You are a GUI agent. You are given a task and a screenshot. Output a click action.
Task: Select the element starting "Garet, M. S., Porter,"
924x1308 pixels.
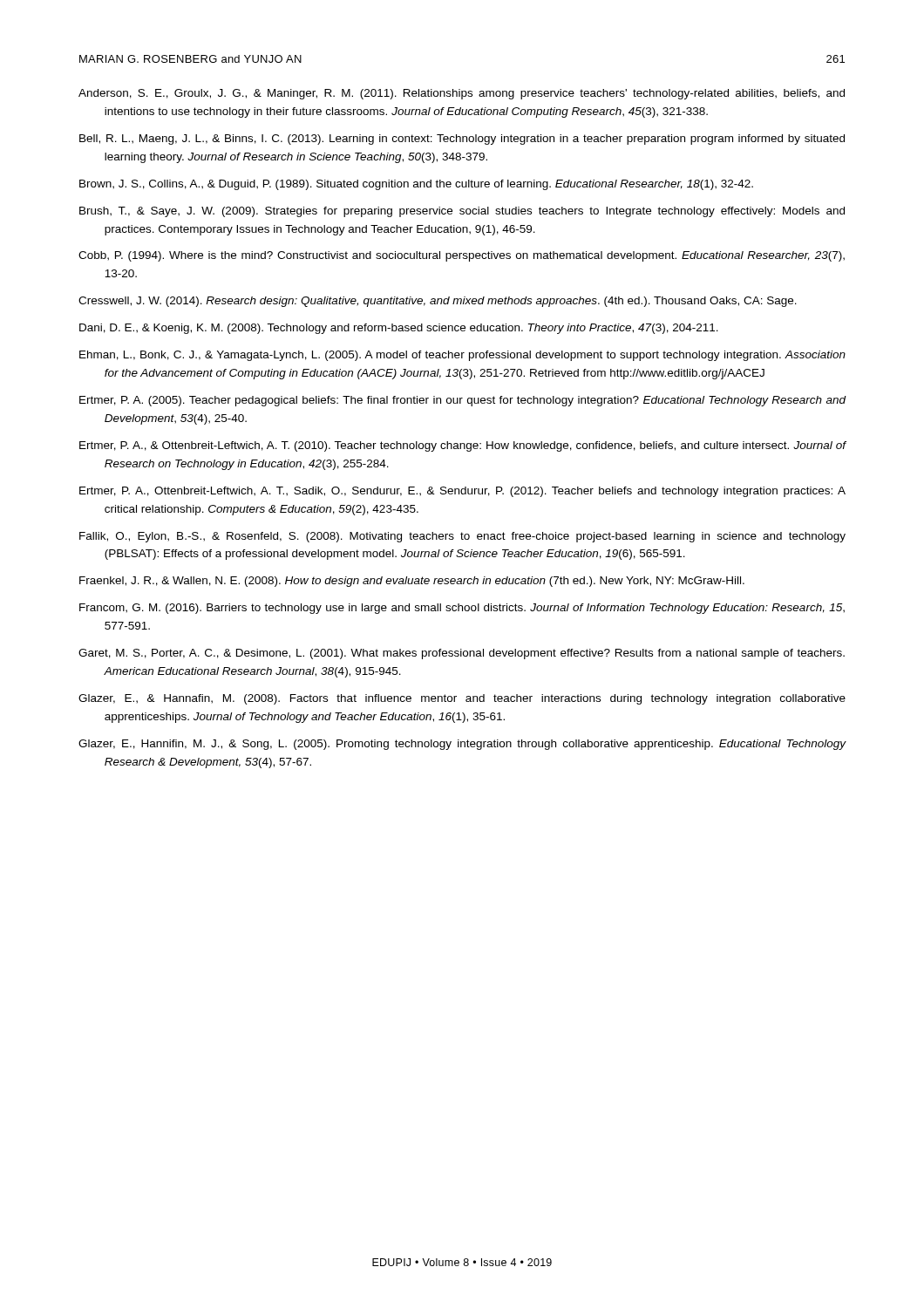462,662
